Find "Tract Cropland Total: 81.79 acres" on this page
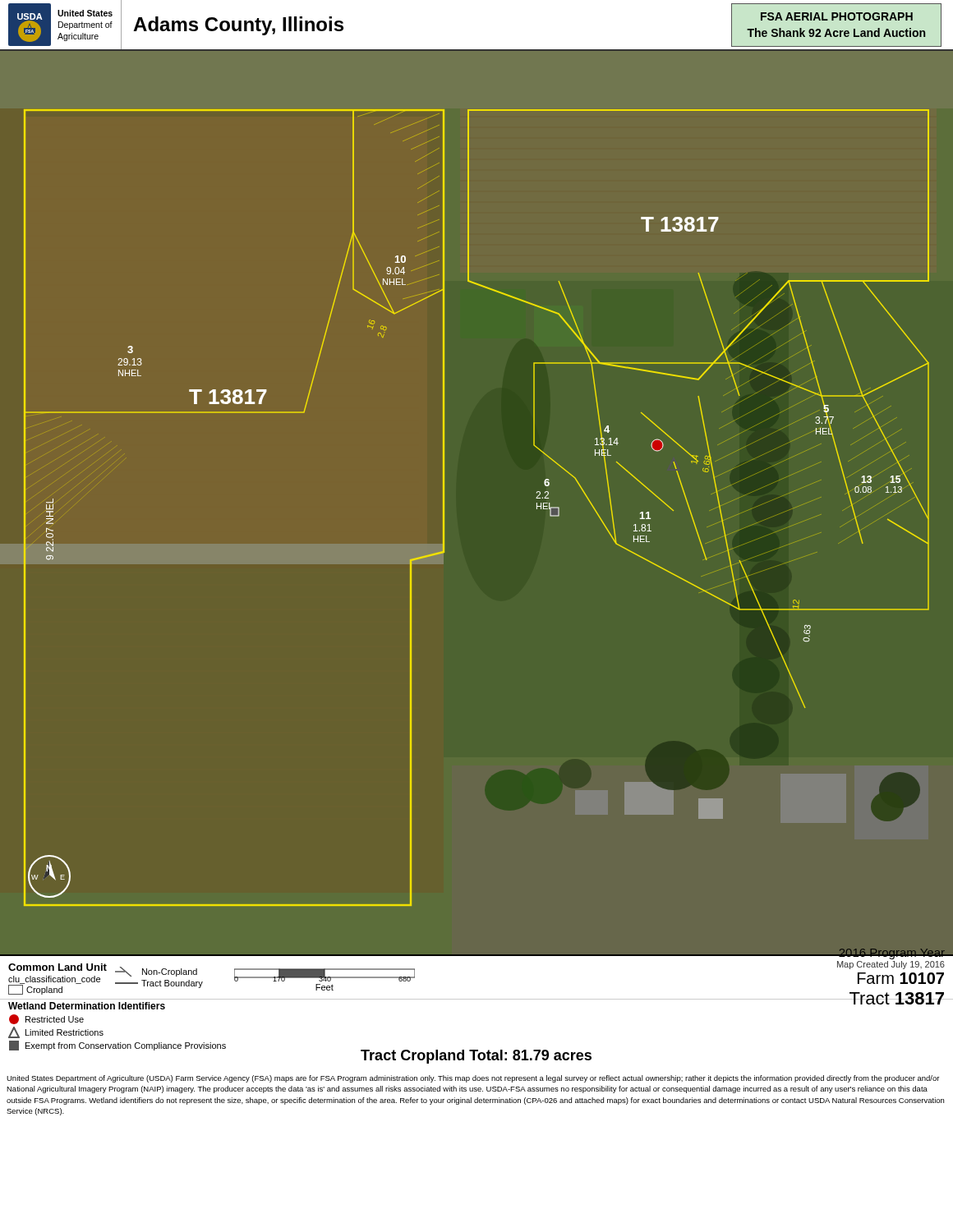The width and height of the screenshot is (953, 1232). pyautogui.click(x=476, y=1055)
